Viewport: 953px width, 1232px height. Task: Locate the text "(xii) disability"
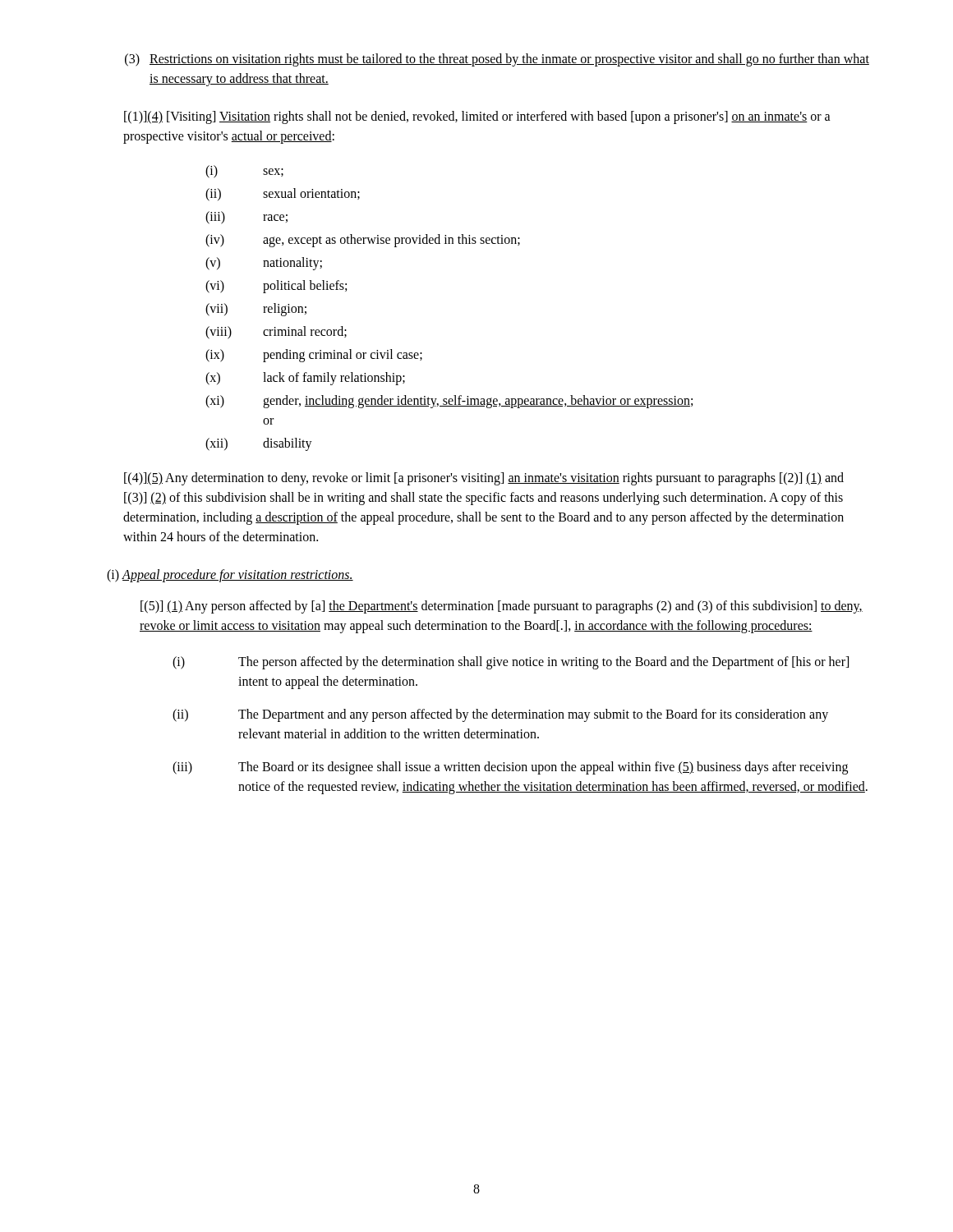[259, 444]
